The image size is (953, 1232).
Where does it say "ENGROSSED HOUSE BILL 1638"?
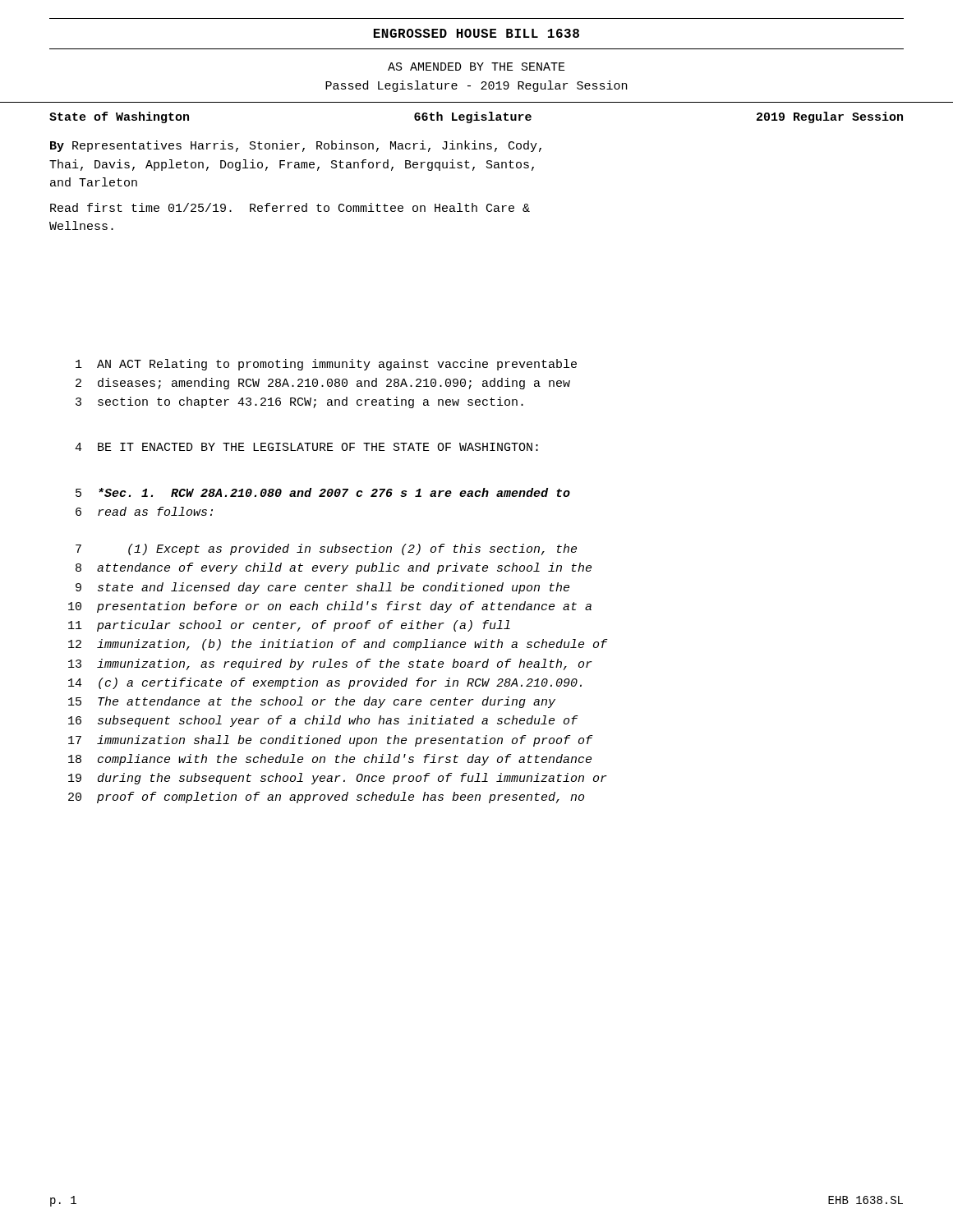476,34
